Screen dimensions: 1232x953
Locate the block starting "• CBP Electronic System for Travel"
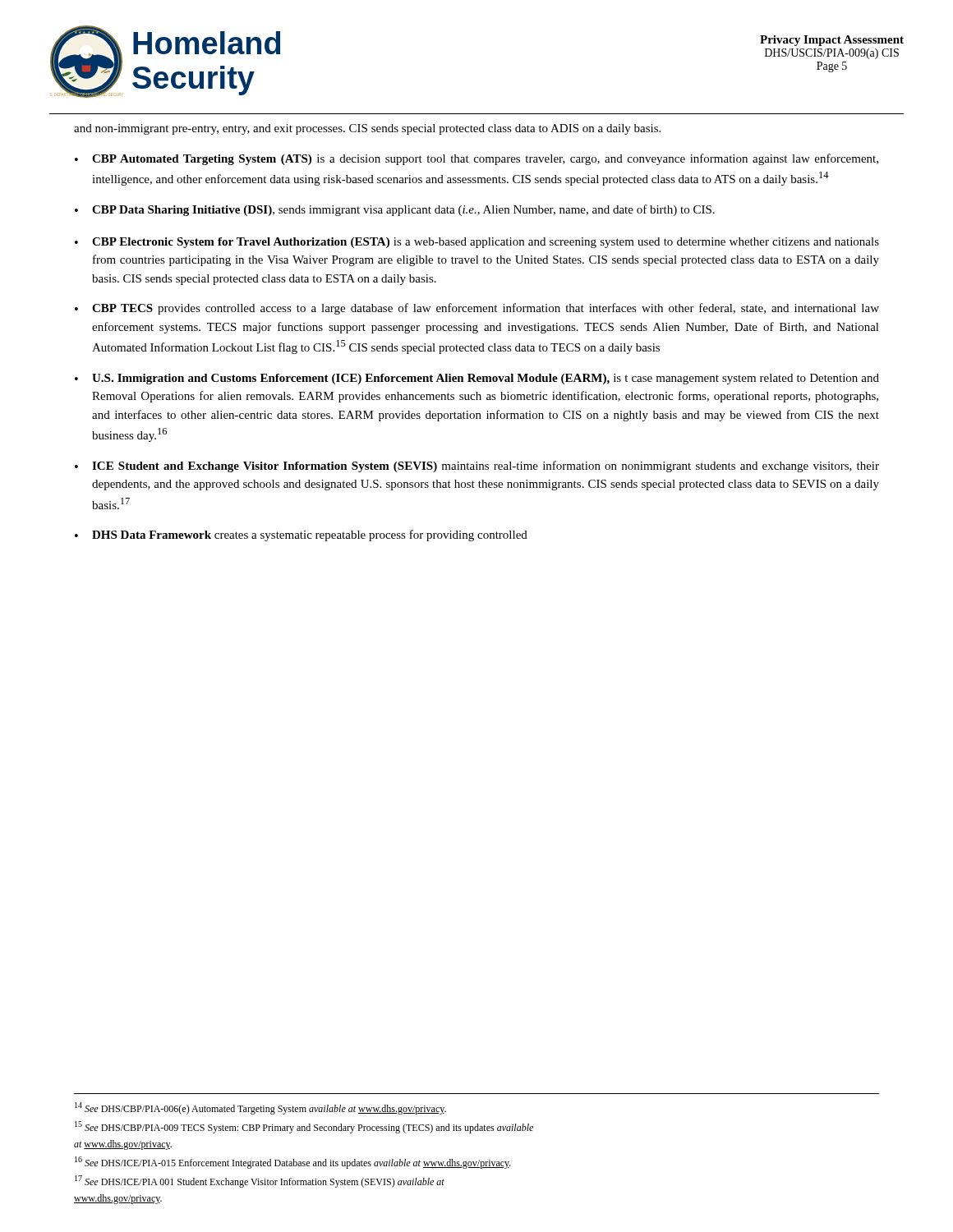coord(476,260)
